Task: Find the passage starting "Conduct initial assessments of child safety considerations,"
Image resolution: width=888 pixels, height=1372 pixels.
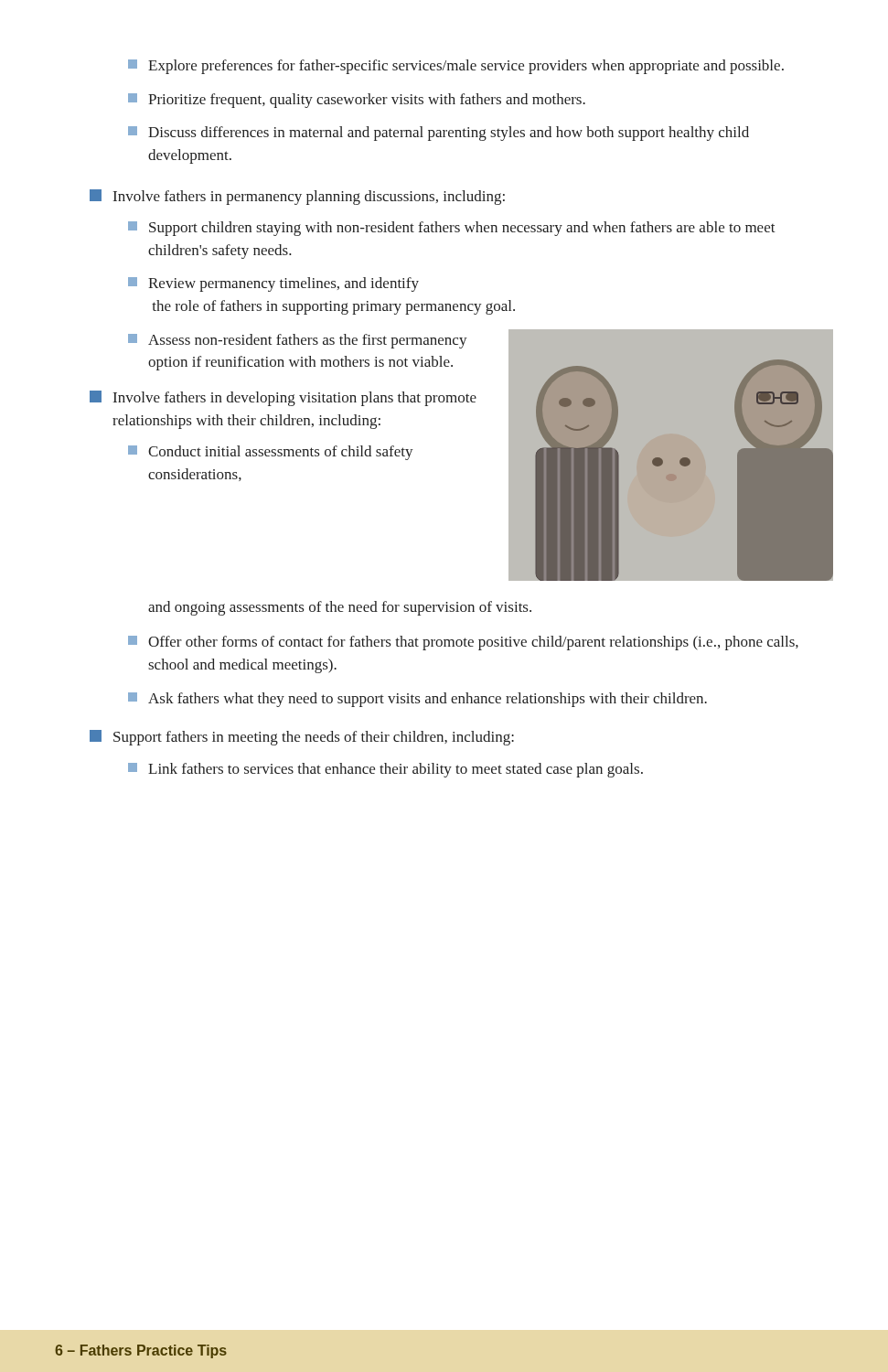Action: tap(310, 464)
